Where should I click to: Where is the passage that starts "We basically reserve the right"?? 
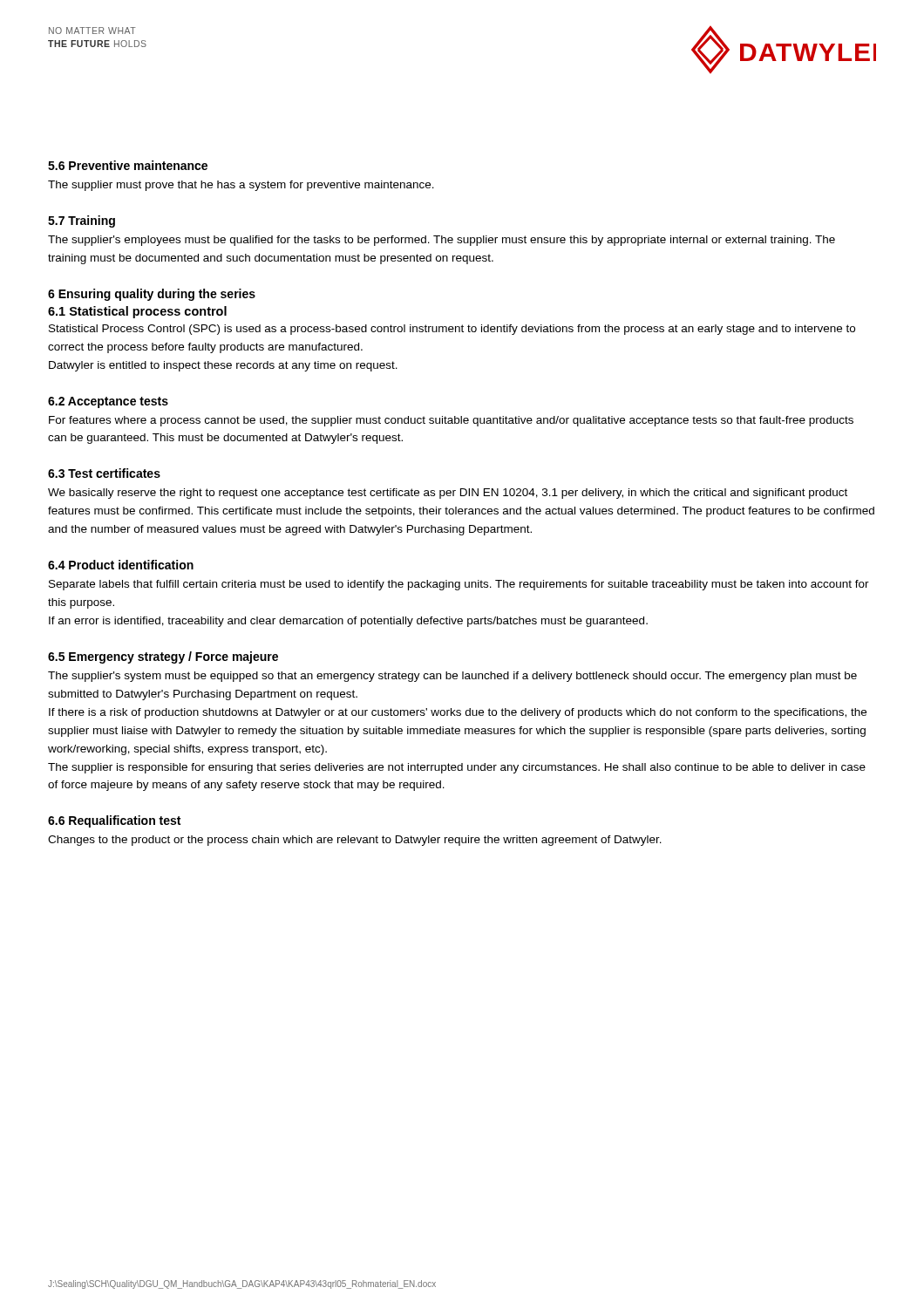pyautogui.click(x=461, y=511)
